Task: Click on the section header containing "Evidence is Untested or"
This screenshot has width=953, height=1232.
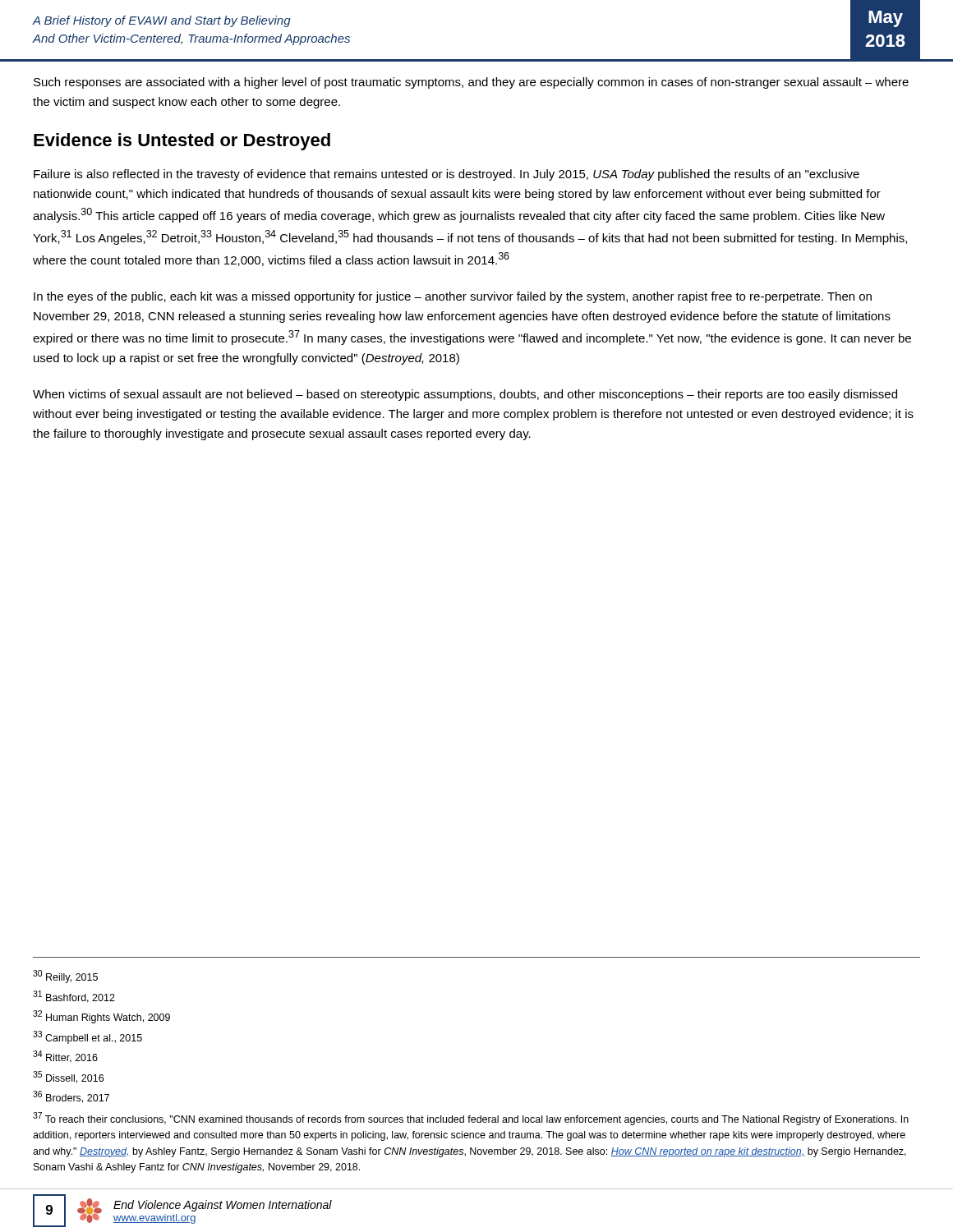Action: pos(182,140)
